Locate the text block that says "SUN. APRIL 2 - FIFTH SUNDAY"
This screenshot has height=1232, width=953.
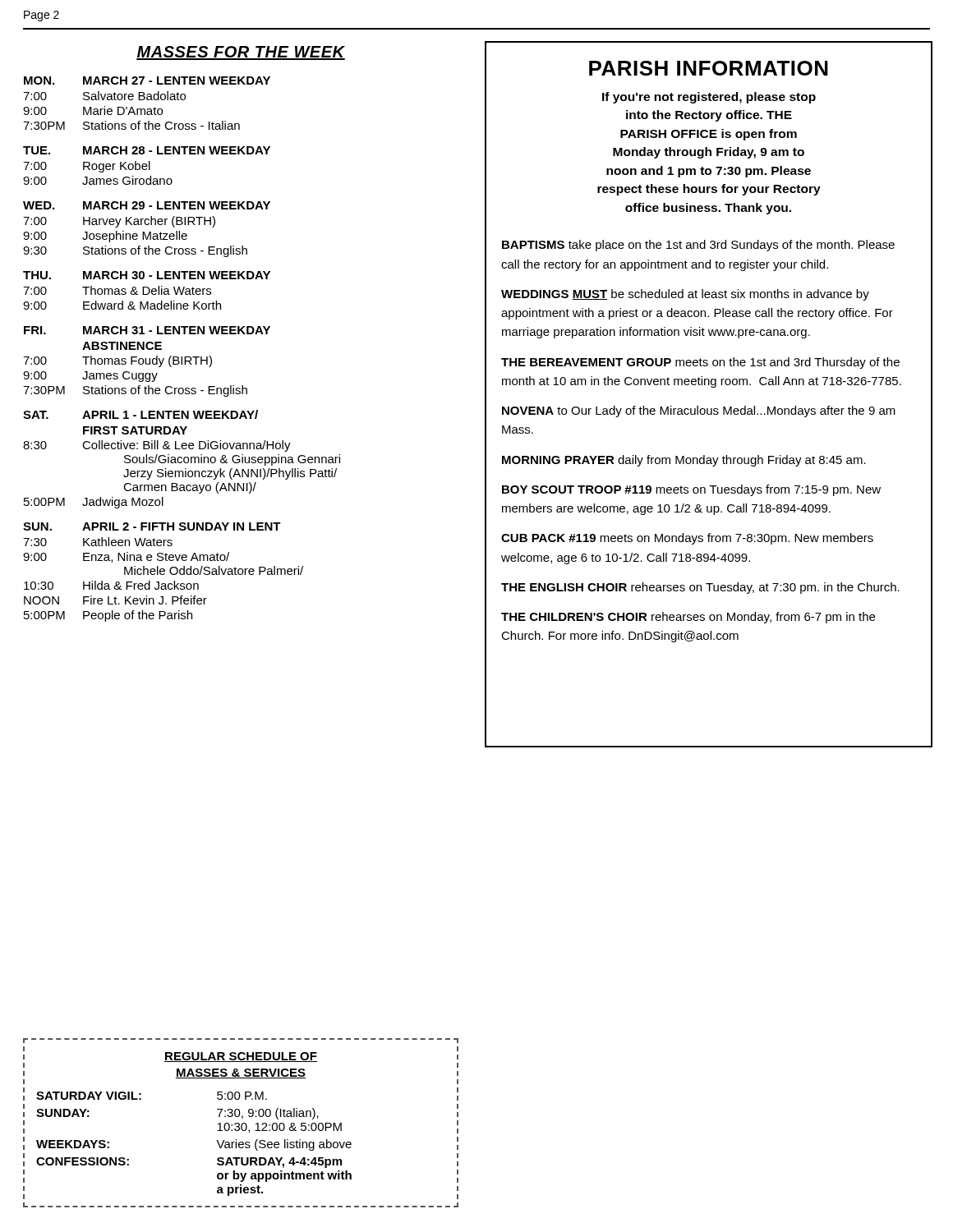tap(241, 570)
